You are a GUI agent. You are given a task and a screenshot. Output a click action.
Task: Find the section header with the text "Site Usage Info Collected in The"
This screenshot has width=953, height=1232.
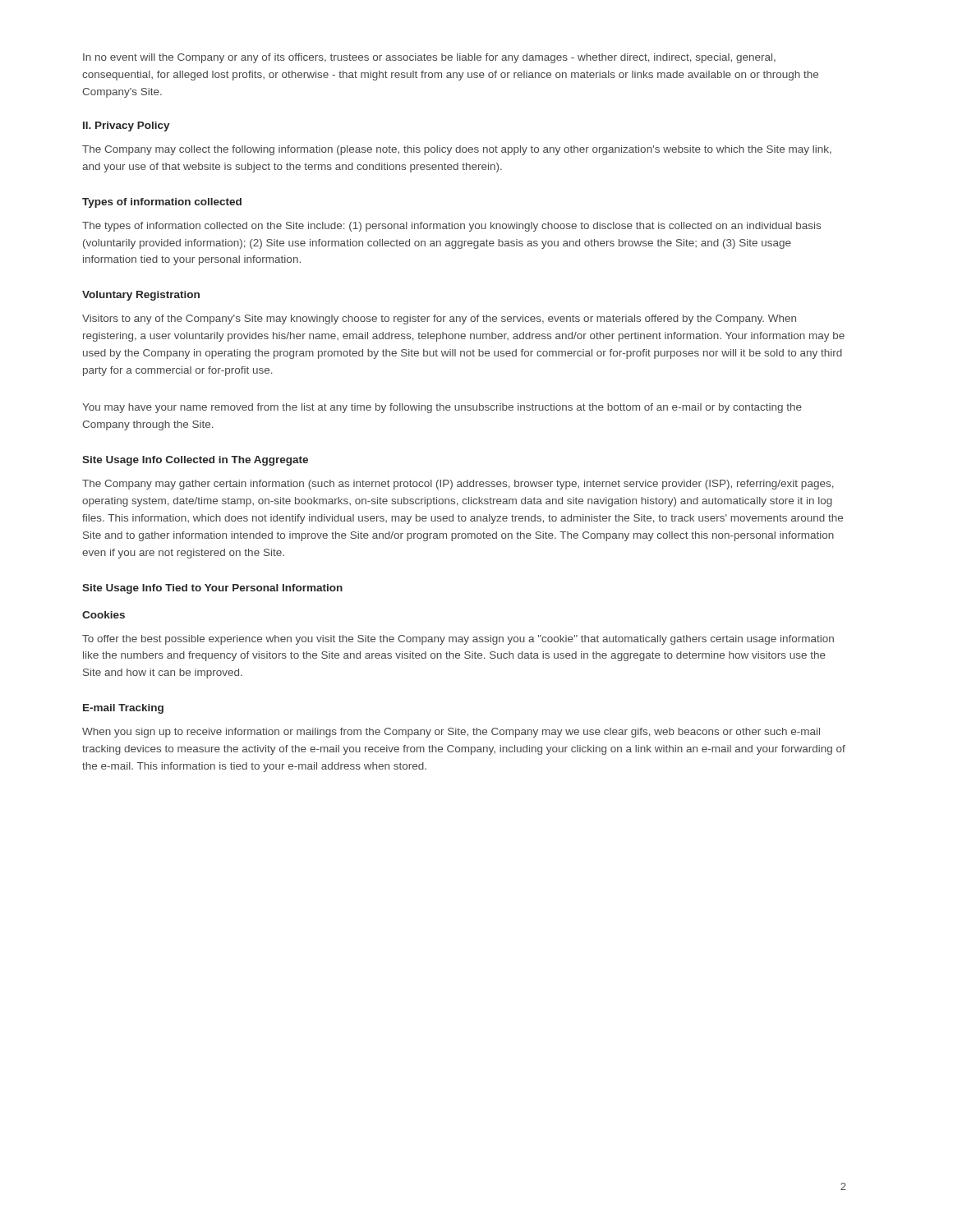464,507
